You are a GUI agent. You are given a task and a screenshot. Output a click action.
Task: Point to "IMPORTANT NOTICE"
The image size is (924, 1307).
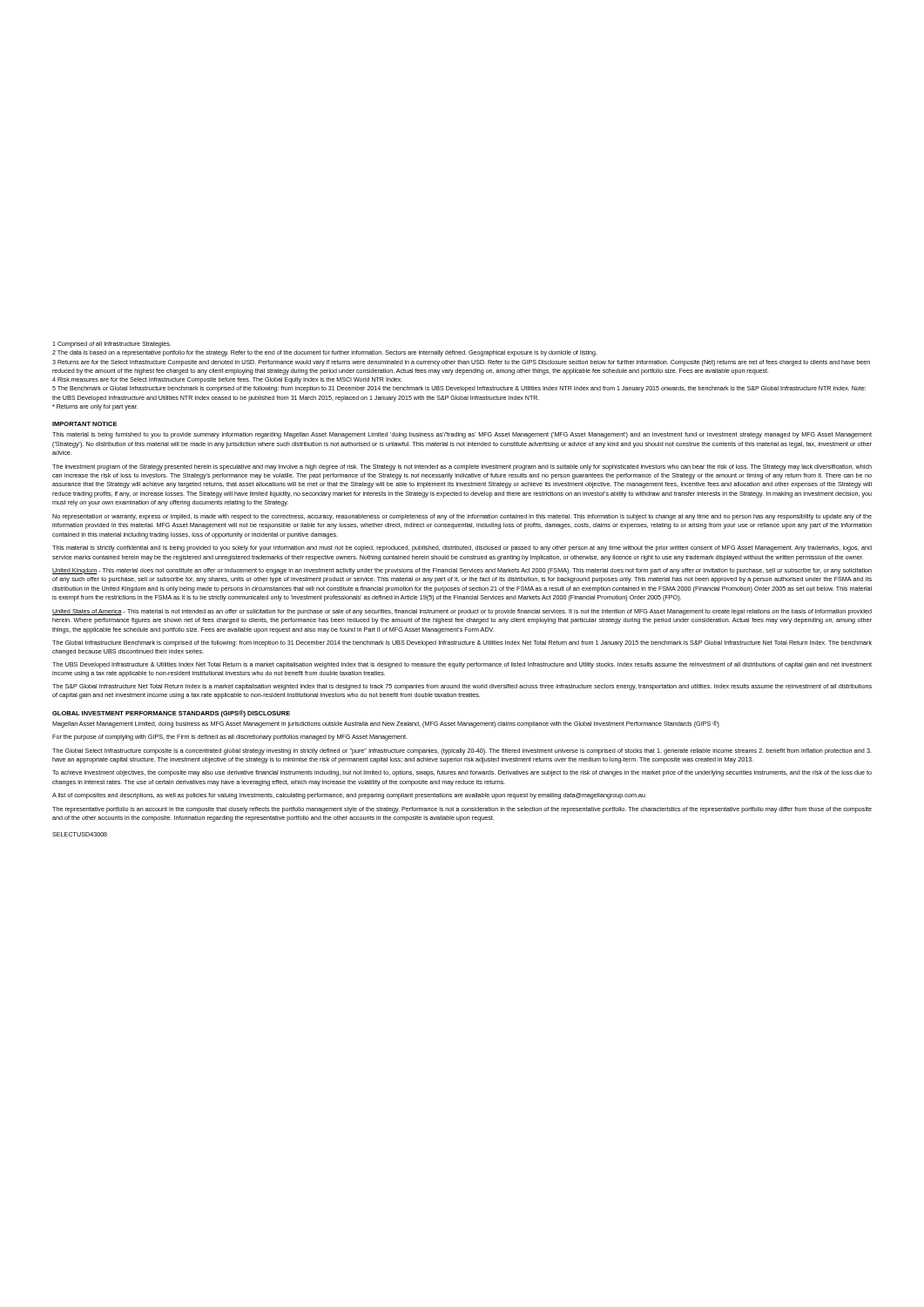[85, 424]
